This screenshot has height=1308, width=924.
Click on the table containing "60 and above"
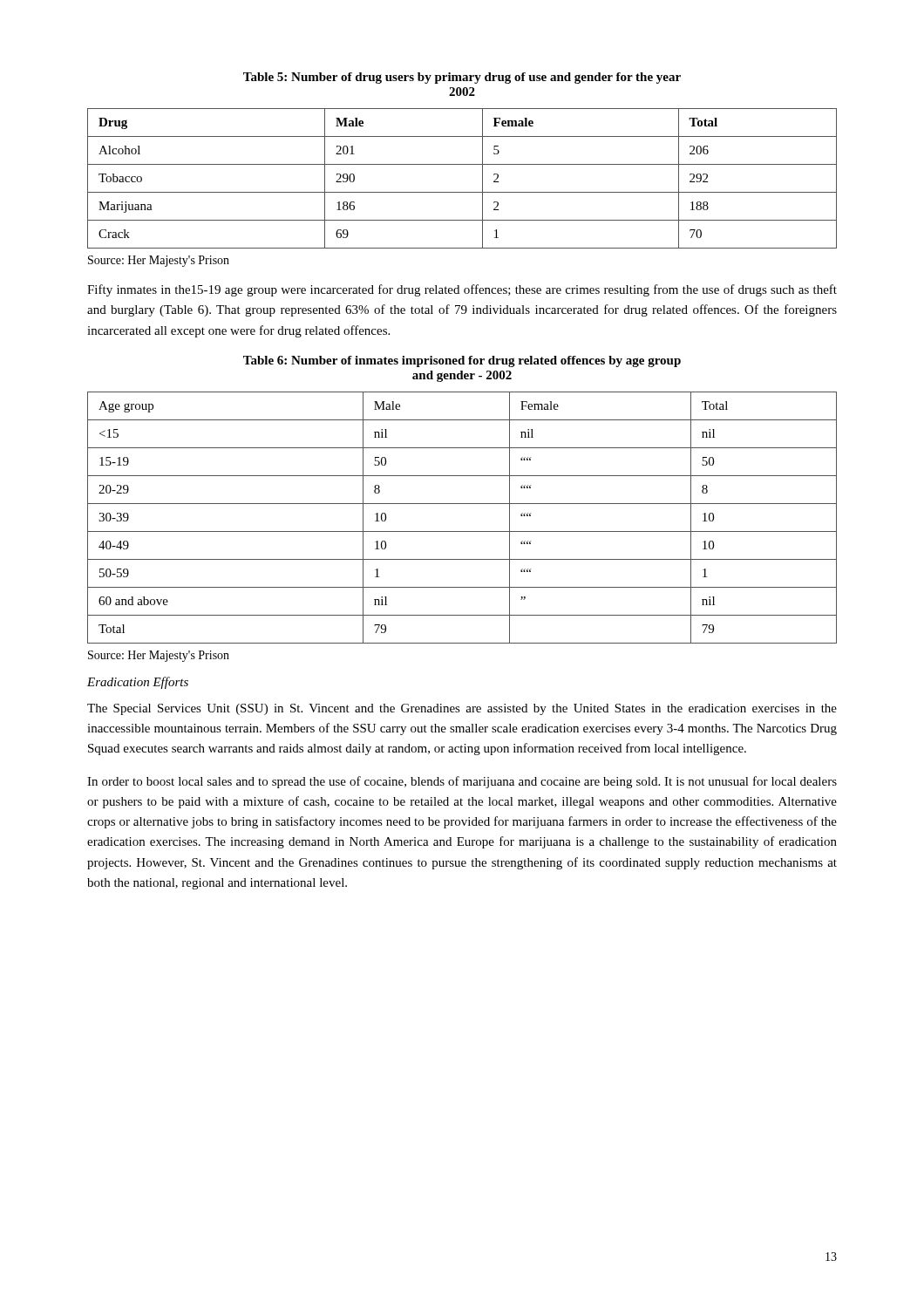(462, 517)
